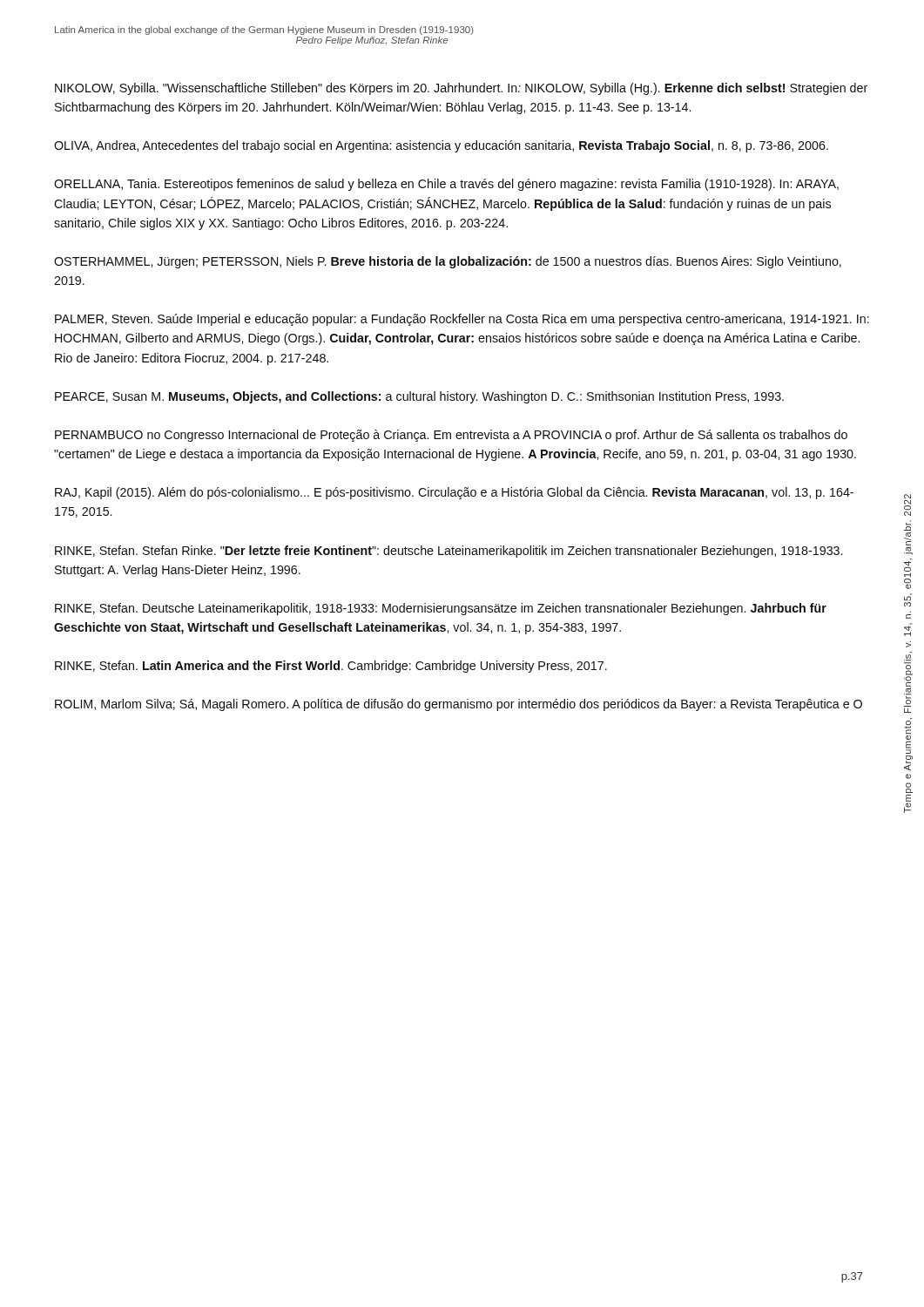This screenshot has height=1307, width=924.
Task: Select the block starting "ORELLANA, Tania. Estereotipos femeninos"
Action: 447,204
